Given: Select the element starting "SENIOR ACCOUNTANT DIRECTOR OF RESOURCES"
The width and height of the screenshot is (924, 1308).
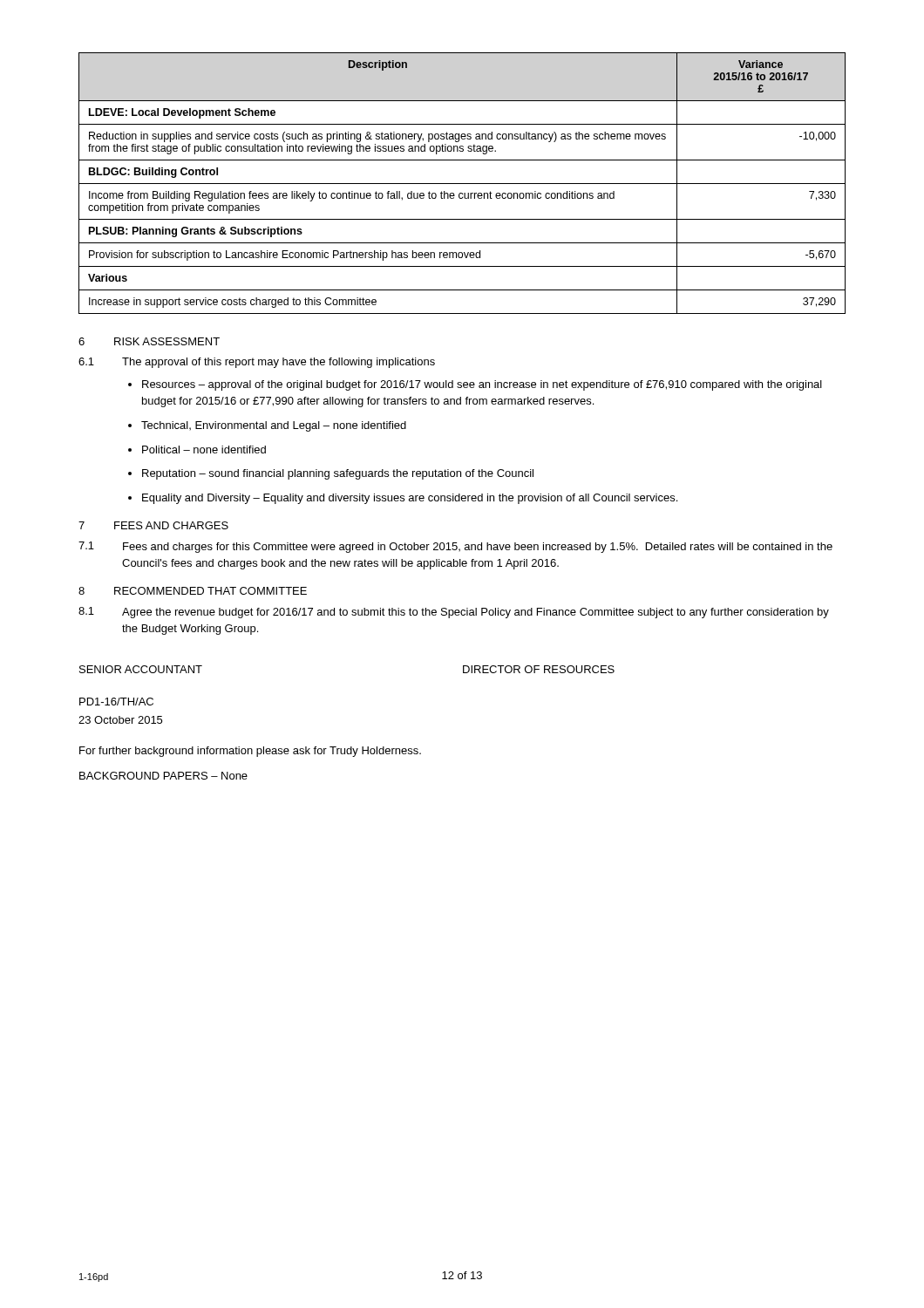Looking at the screenshot, I should click(x=462, y=670).
